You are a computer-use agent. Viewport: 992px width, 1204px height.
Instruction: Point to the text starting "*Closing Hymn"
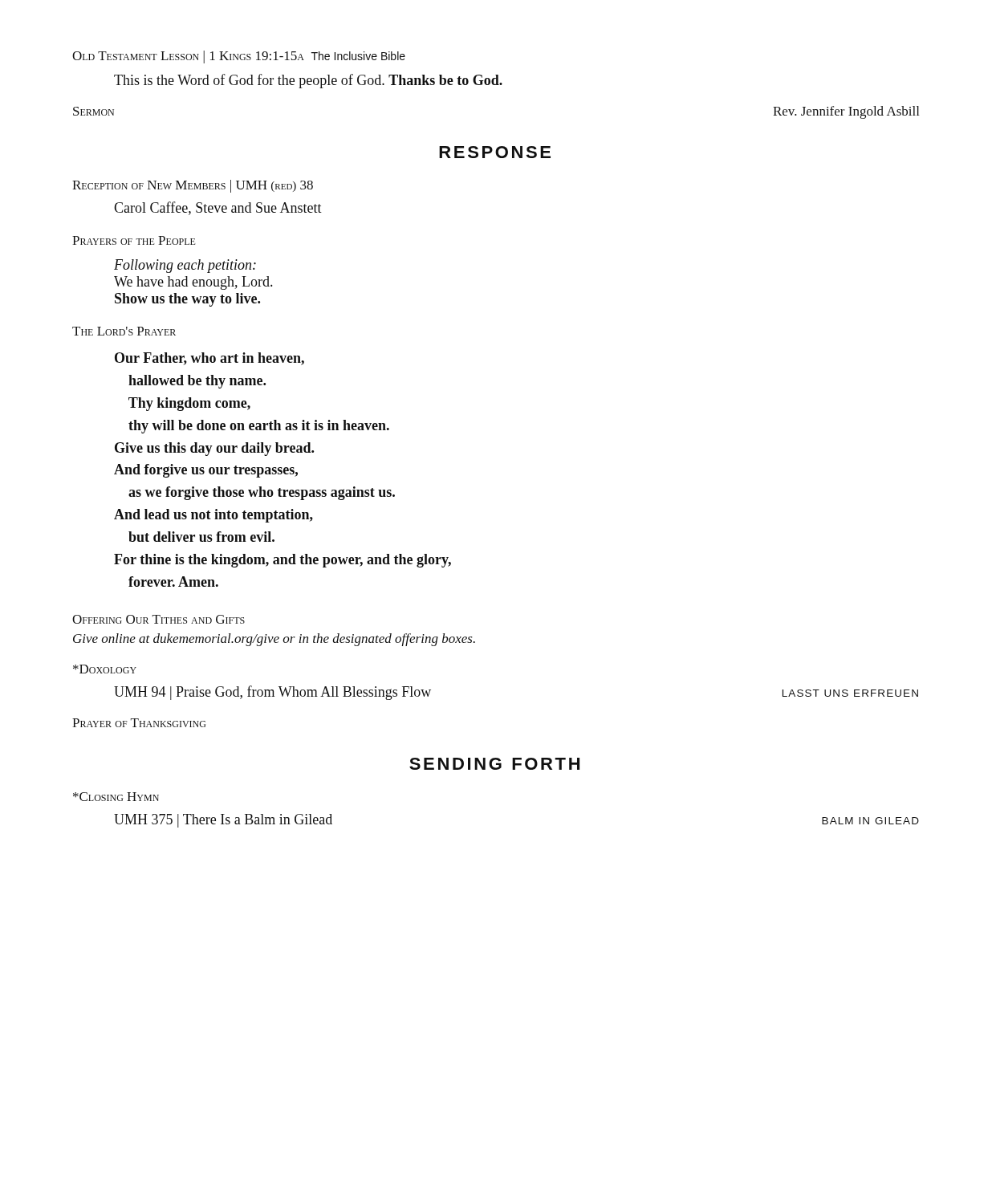tap(116, 797)
